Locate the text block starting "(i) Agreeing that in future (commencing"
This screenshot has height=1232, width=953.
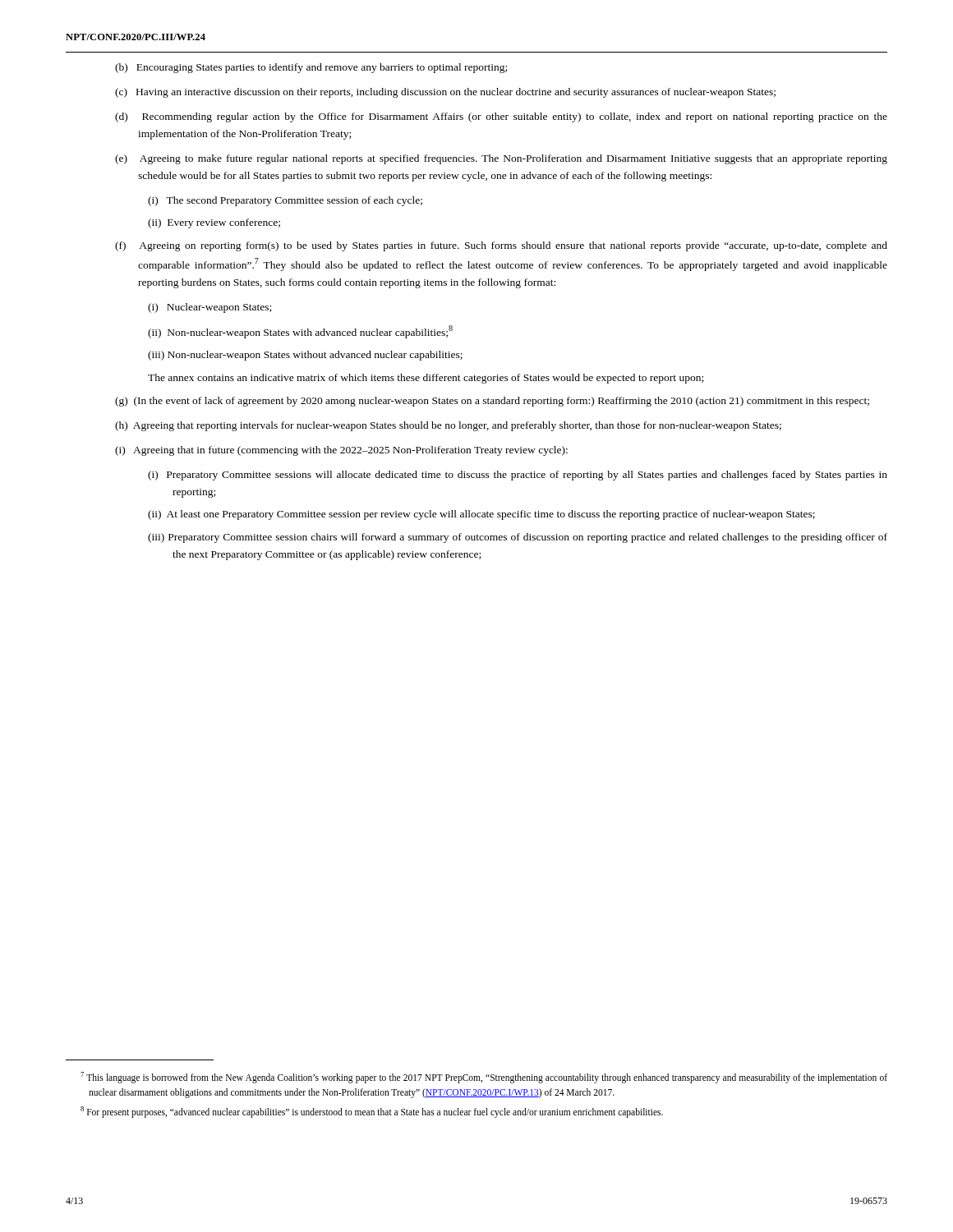click(342, 449)
